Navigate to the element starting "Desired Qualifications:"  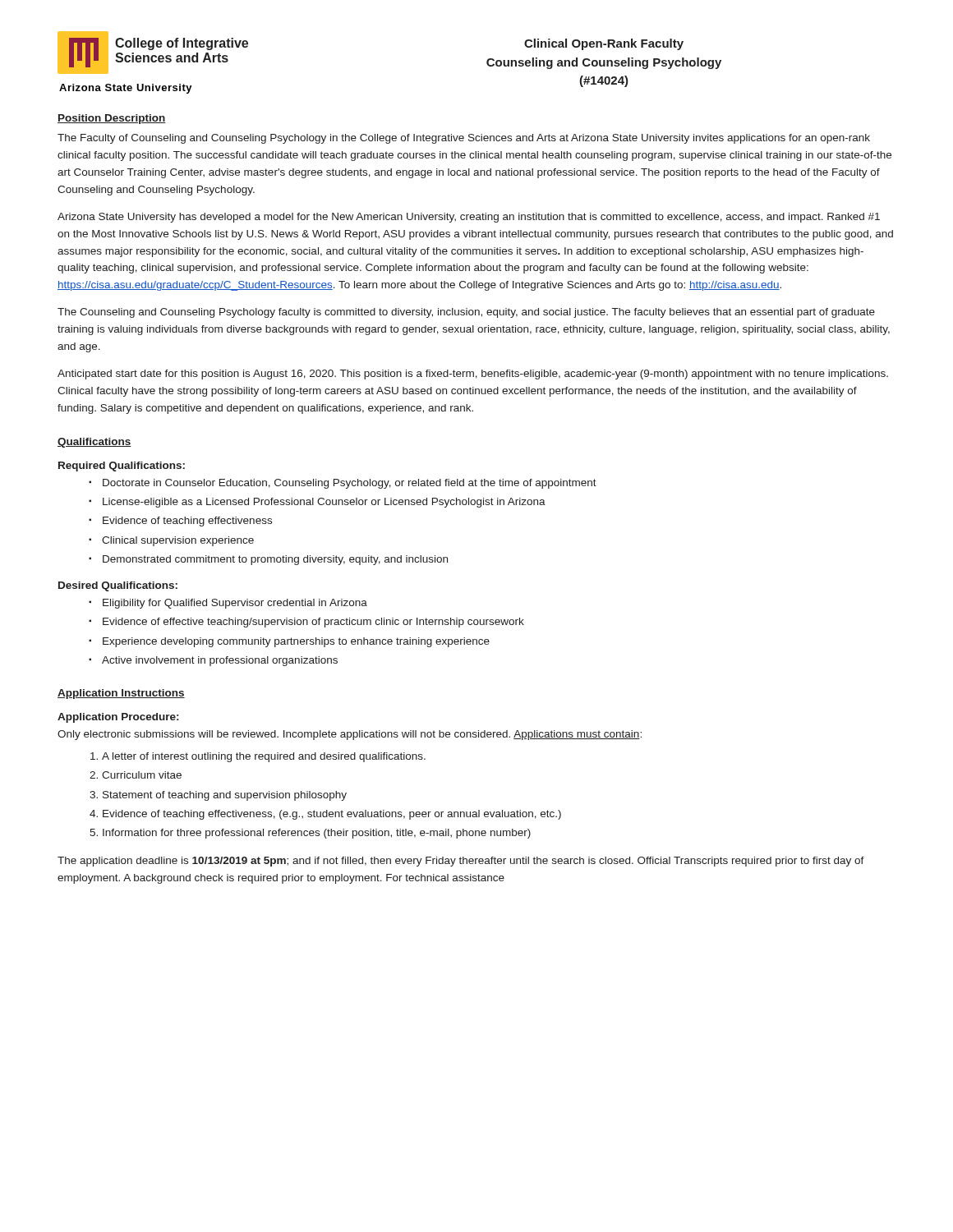(x=118, y=585)
